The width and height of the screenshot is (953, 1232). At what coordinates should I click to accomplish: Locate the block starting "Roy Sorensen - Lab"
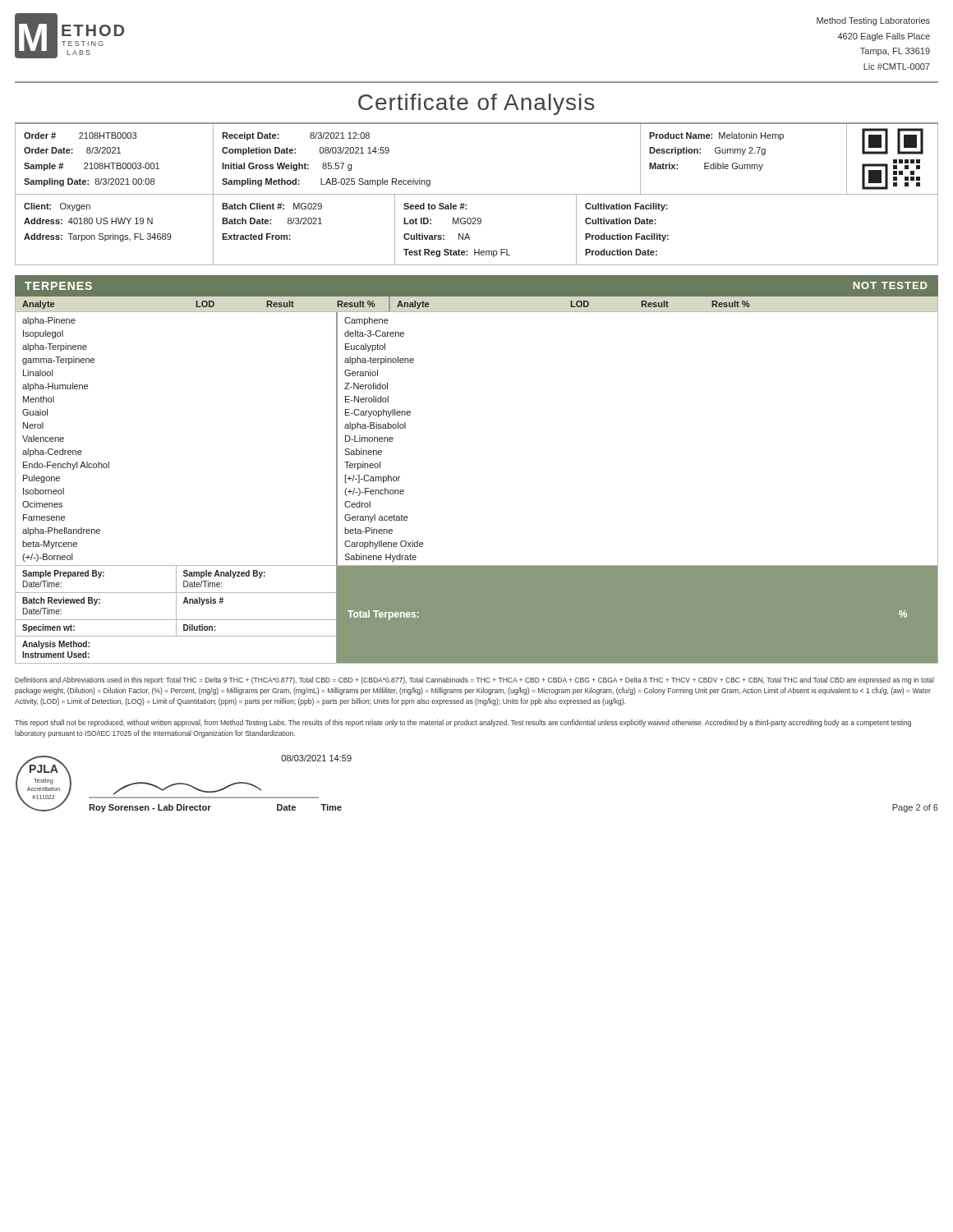pyautogui.click(x=150, y=807)
